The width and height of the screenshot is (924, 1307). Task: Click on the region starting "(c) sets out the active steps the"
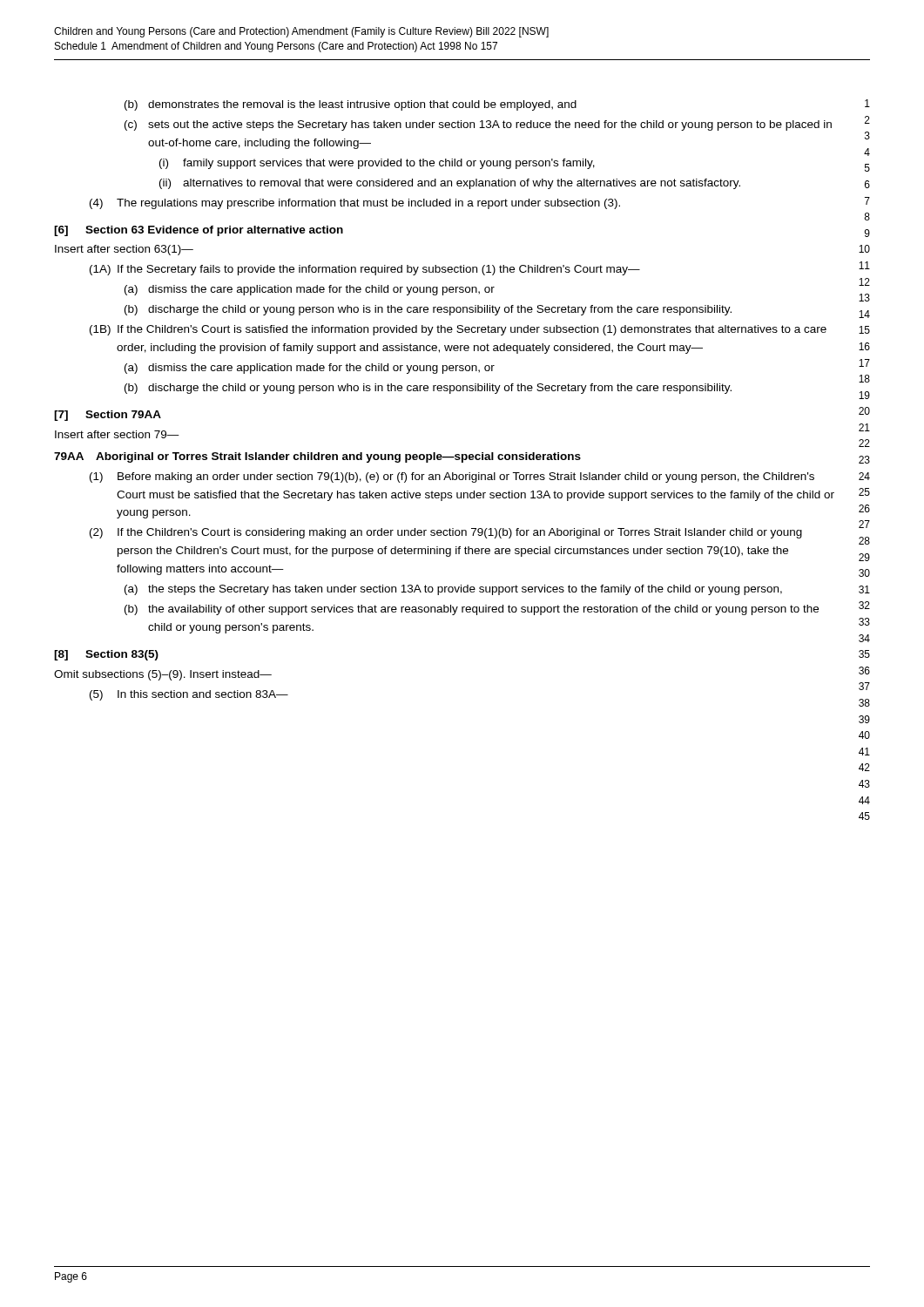(480, 134)
